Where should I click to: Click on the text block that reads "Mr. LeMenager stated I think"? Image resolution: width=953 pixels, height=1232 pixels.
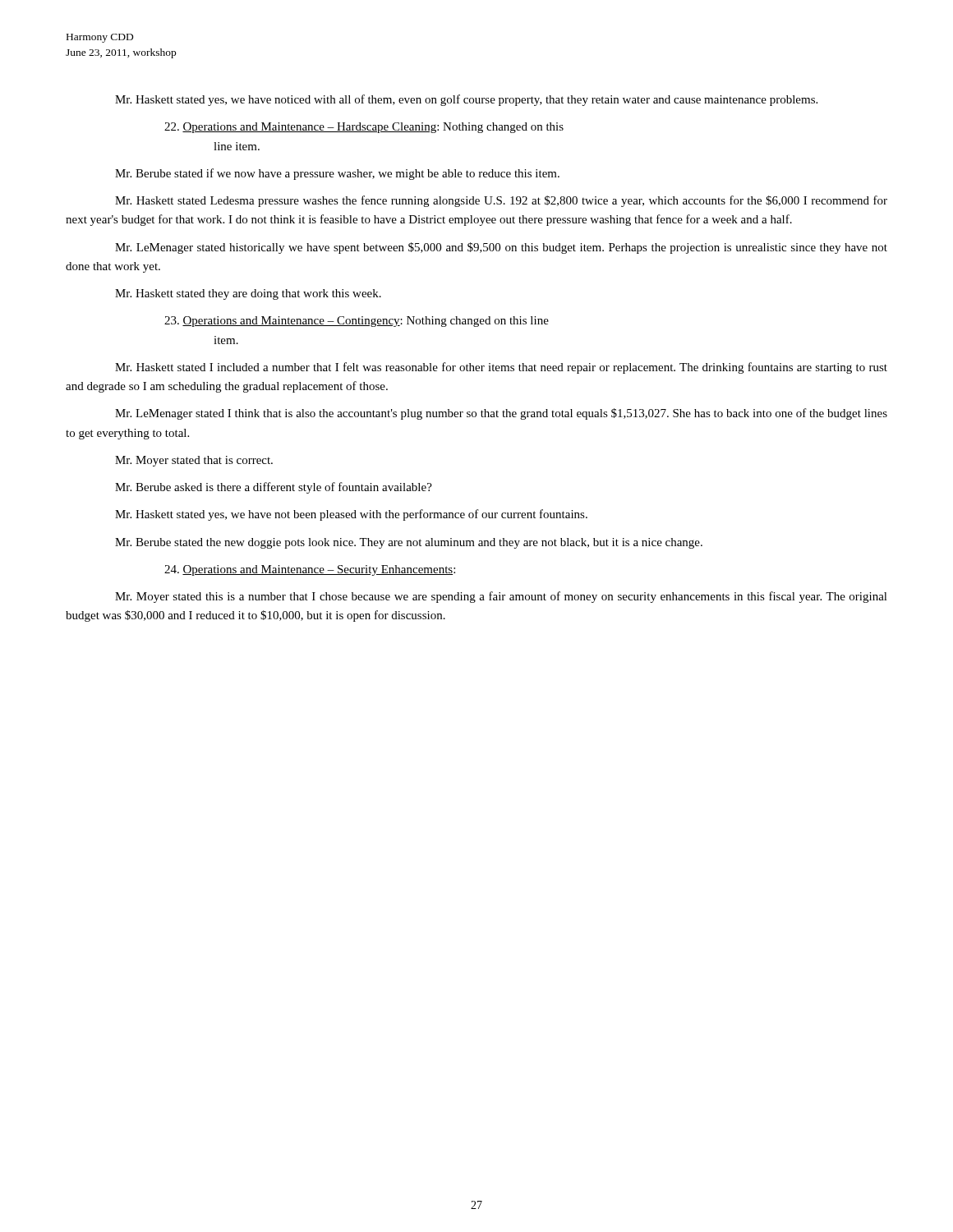(x=476, y=423)
